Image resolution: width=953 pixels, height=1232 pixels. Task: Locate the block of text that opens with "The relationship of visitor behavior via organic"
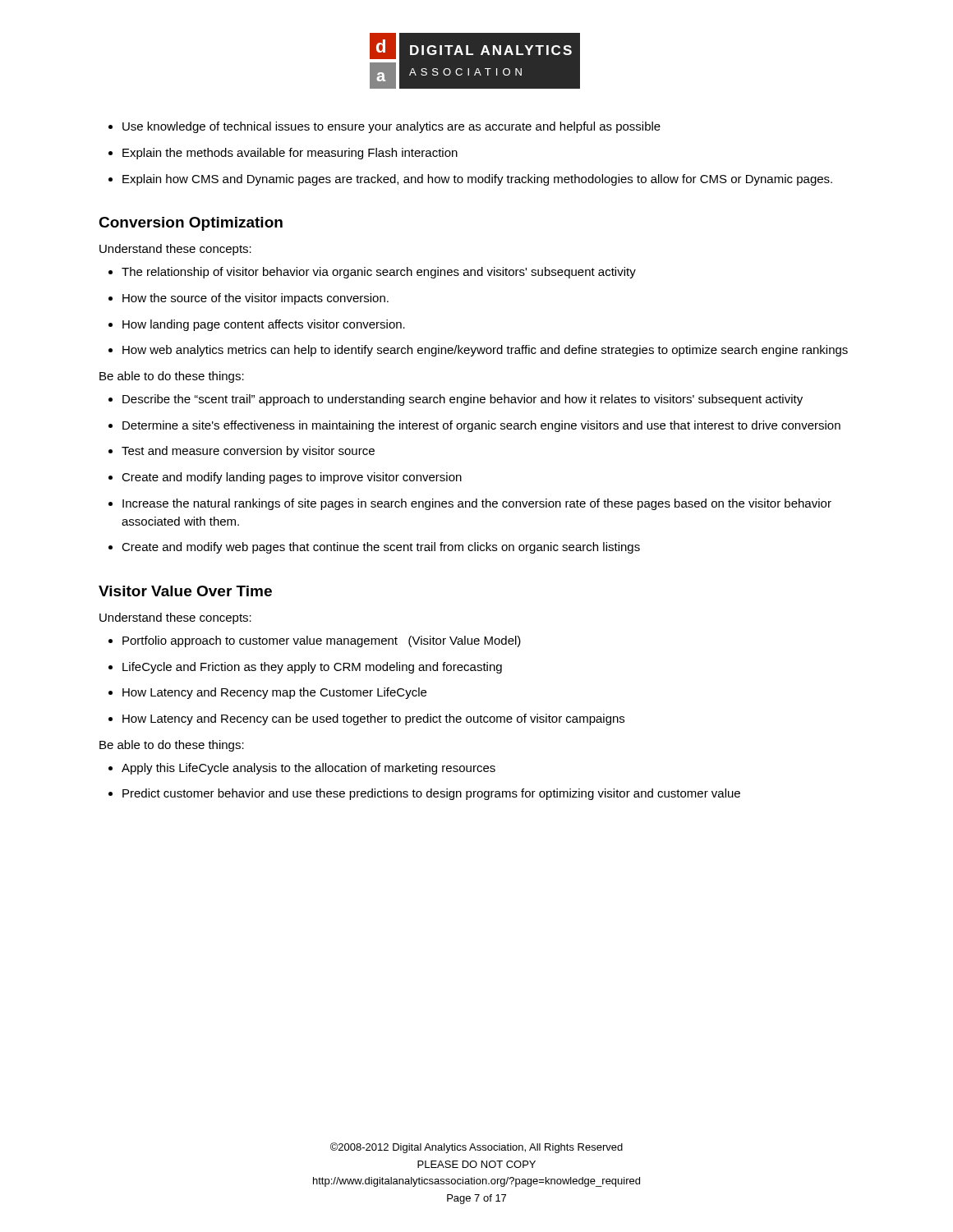click(476, 272)
